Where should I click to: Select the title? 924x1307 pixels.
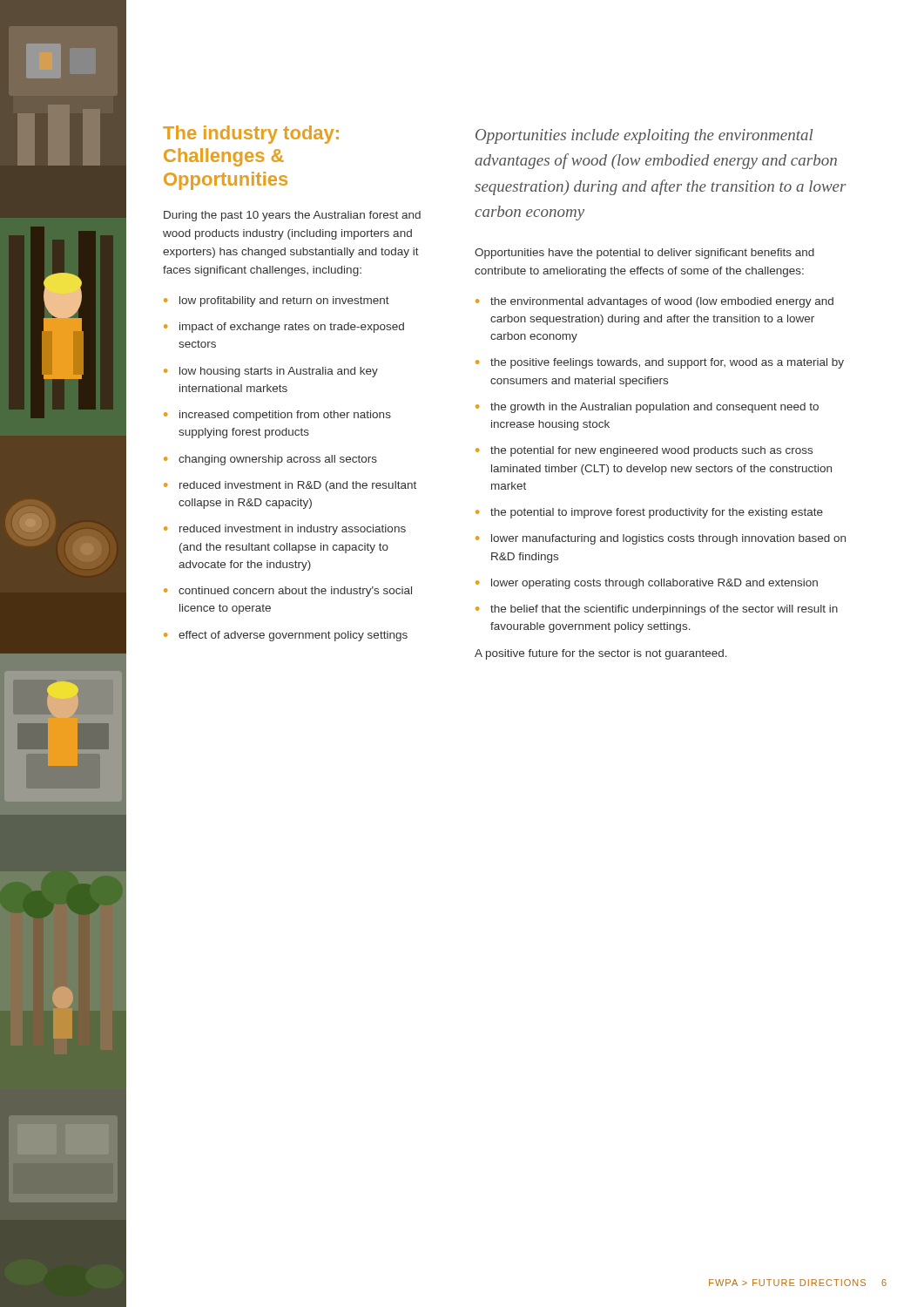coord(252,156)
